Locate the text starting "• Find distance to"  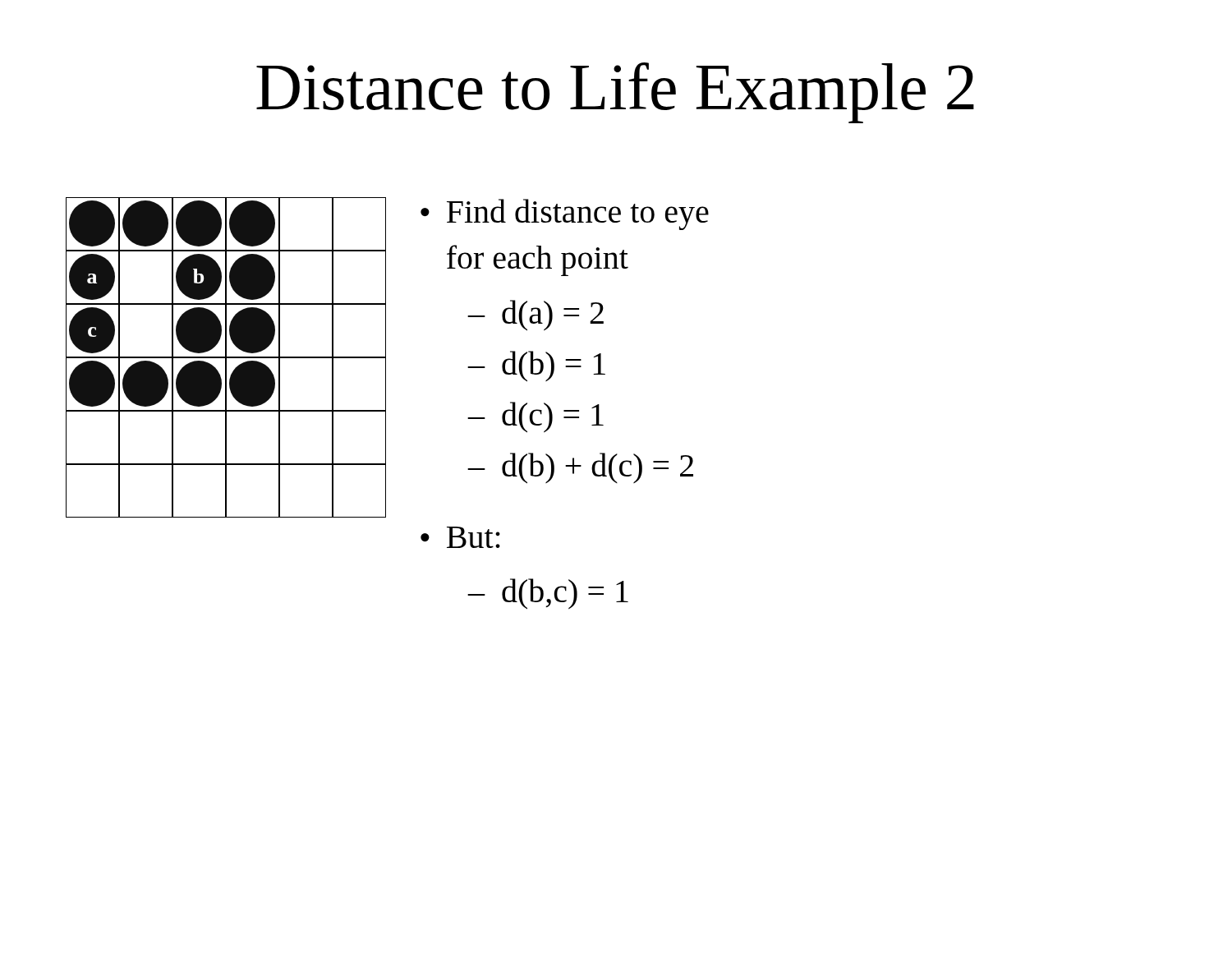(x=564, y=235)
